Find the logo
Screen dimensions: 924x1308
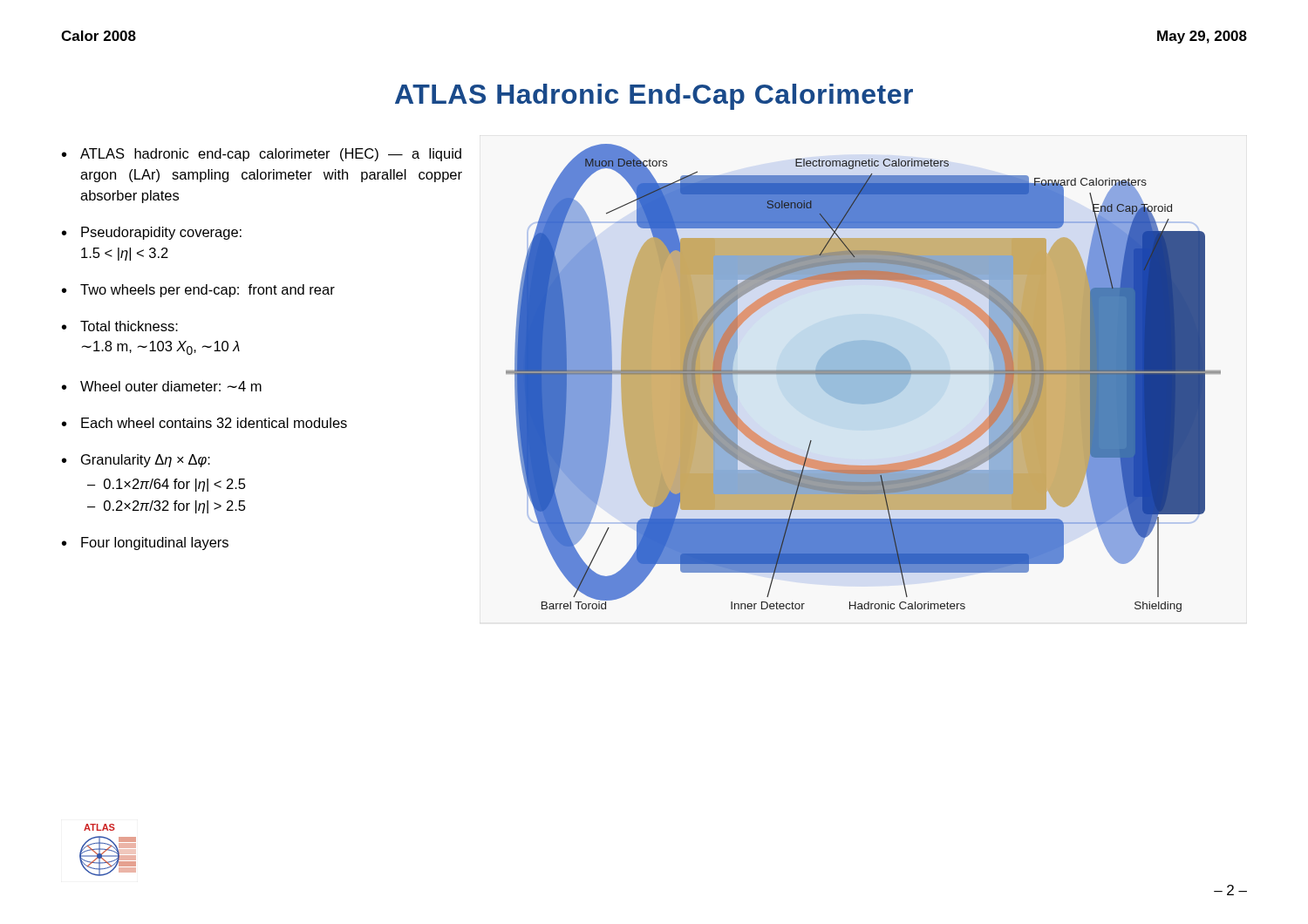pyautogui.click(x=99, y=851)
